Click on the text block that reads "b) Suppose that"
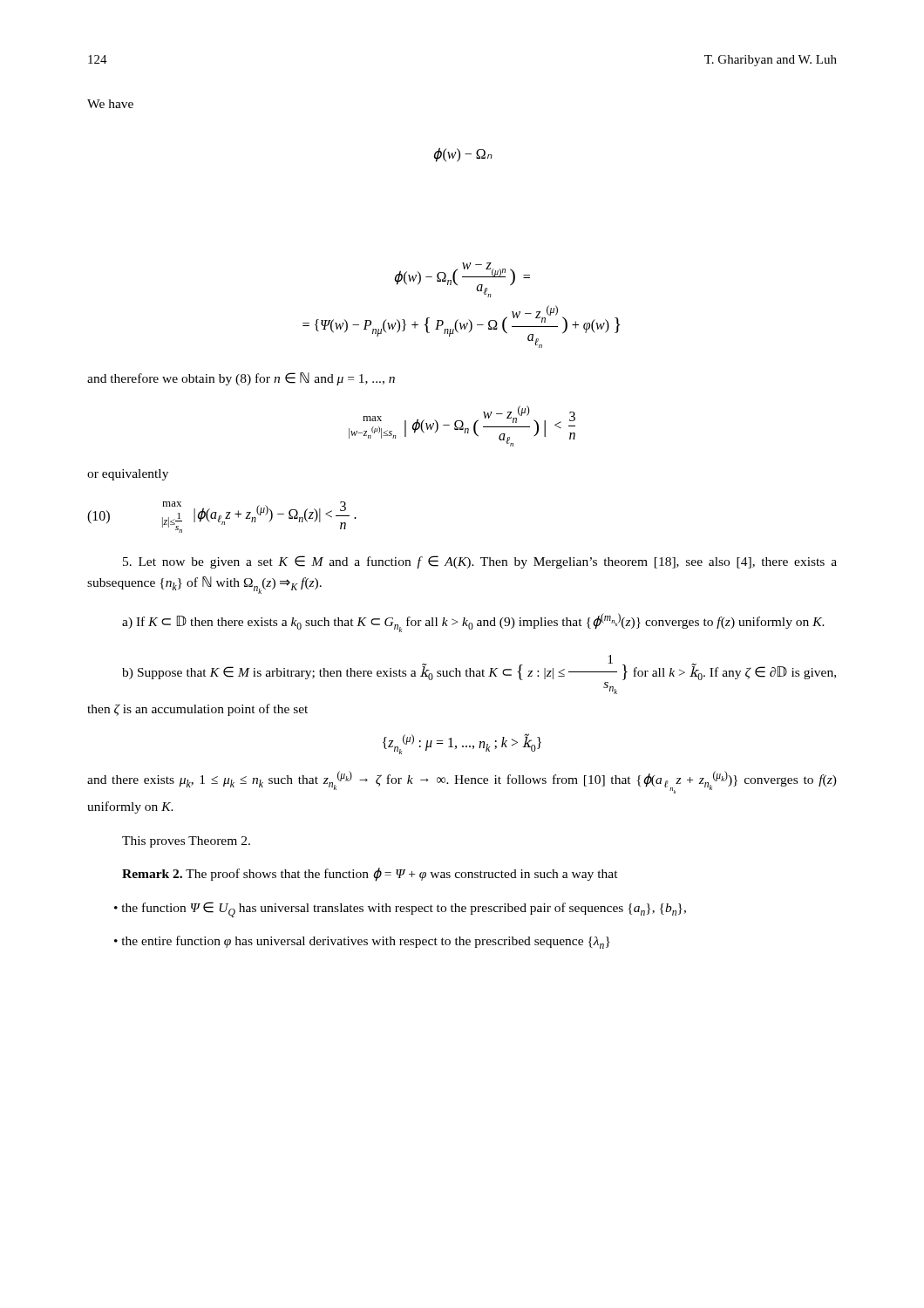 [x=462, y=683]
